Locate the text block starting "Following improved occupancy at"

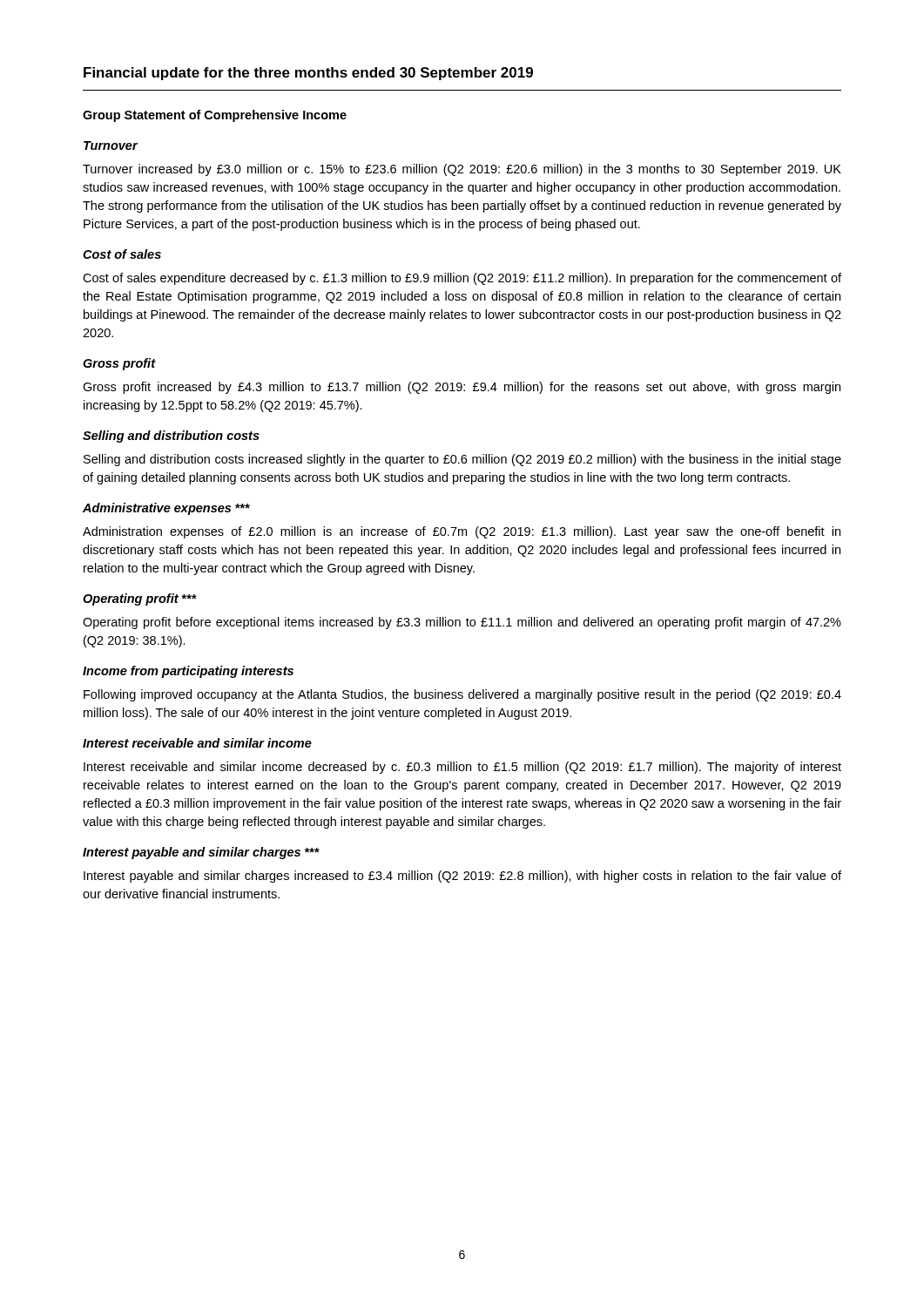click(x=462, y=704)
